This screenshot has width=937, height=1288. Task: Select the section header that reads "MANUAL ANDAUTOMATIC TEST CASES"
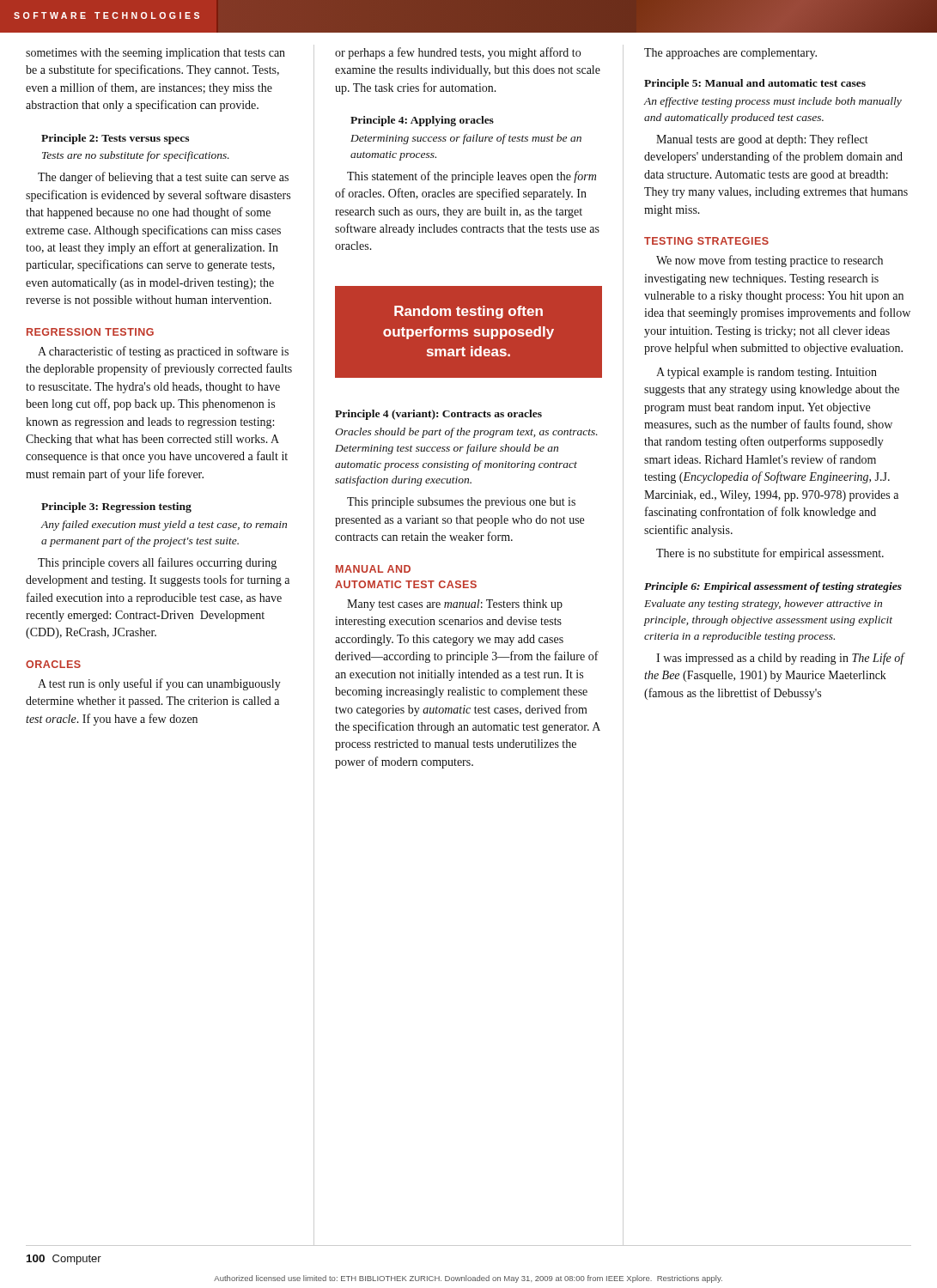tap(406, 577)
